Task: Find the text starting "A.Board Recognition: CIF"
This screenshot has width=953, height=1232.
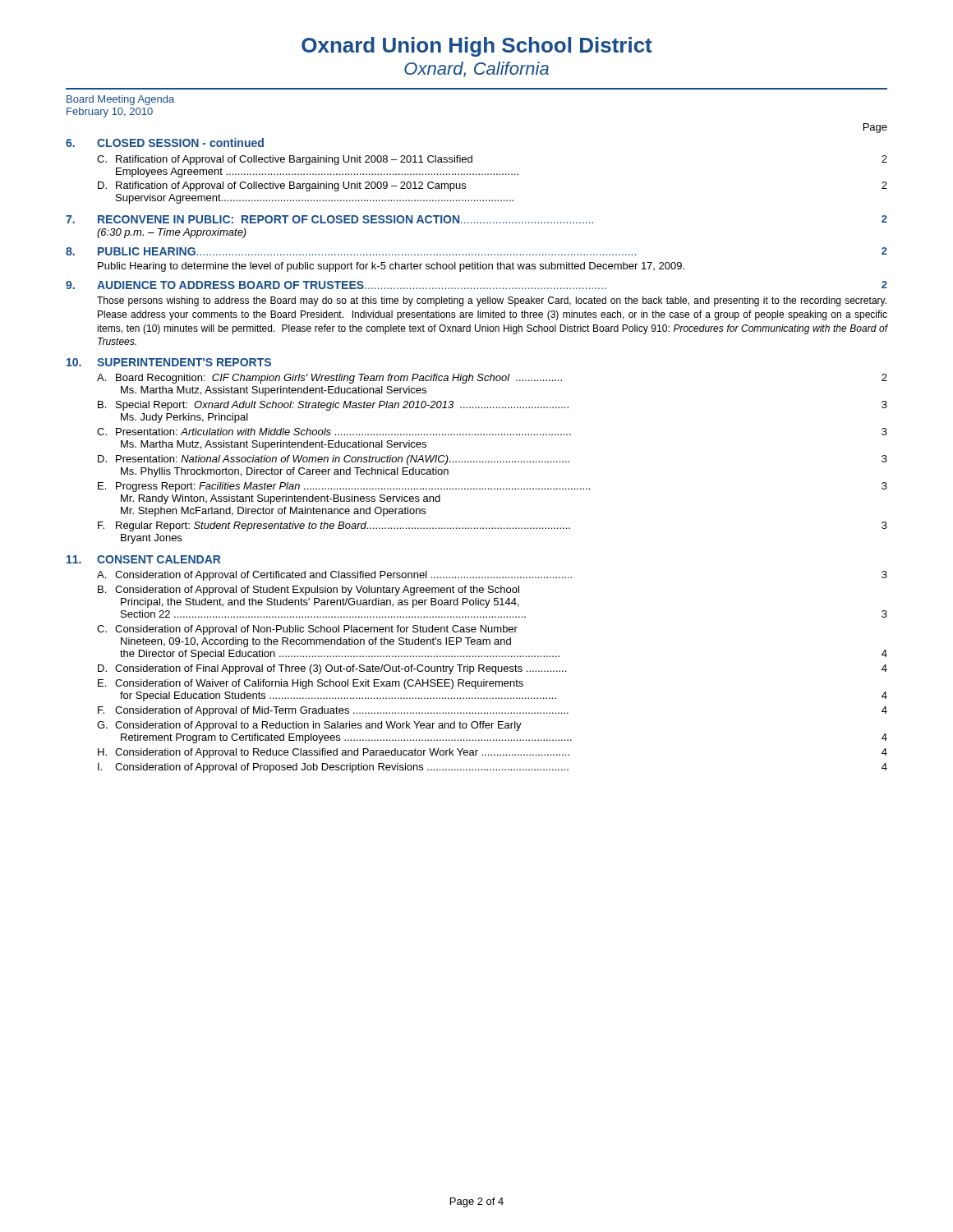Action: tap(492, 384)
